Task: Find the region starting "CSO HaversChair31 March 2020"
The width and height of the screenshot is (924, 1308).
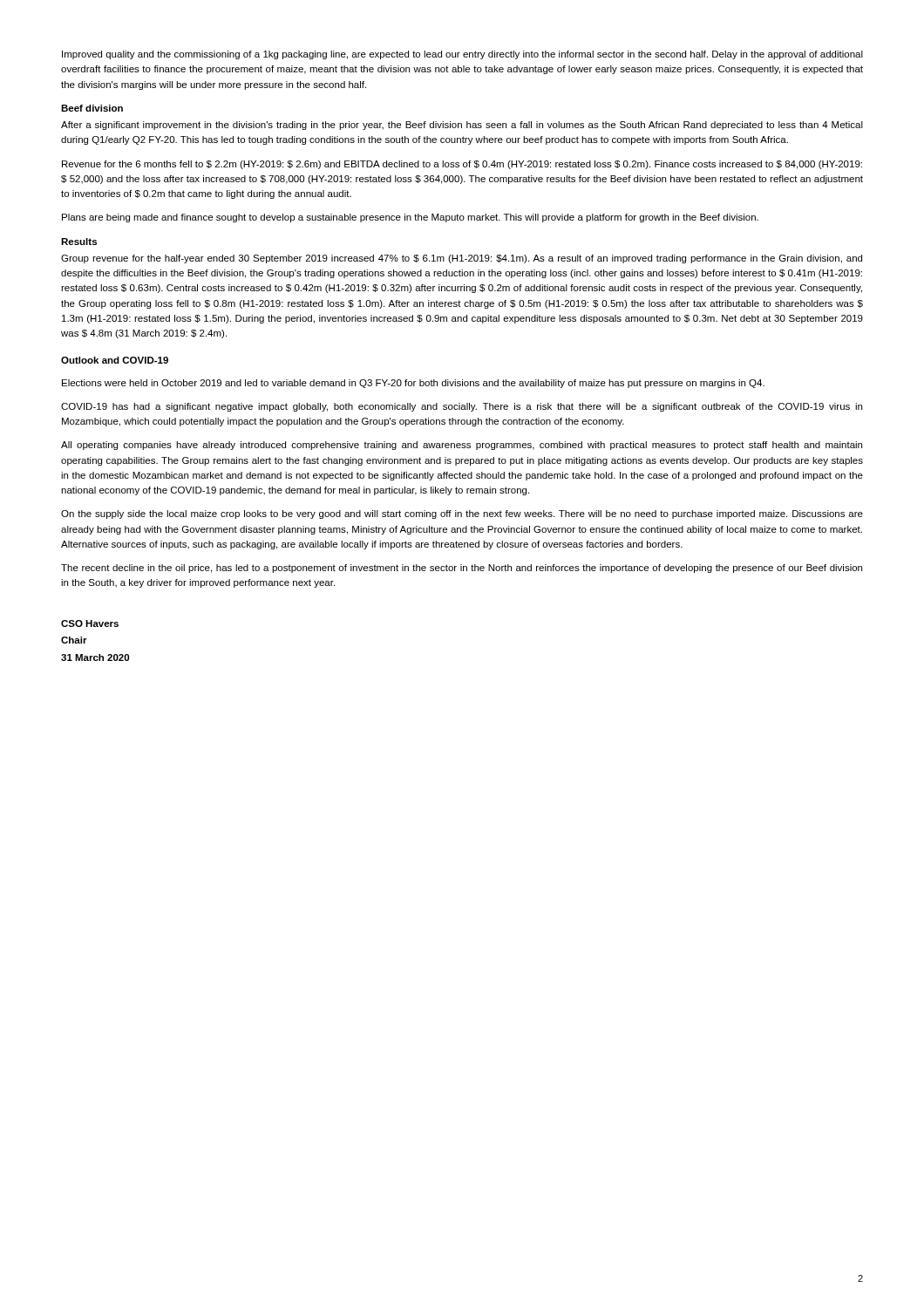Action: [90, 623]
